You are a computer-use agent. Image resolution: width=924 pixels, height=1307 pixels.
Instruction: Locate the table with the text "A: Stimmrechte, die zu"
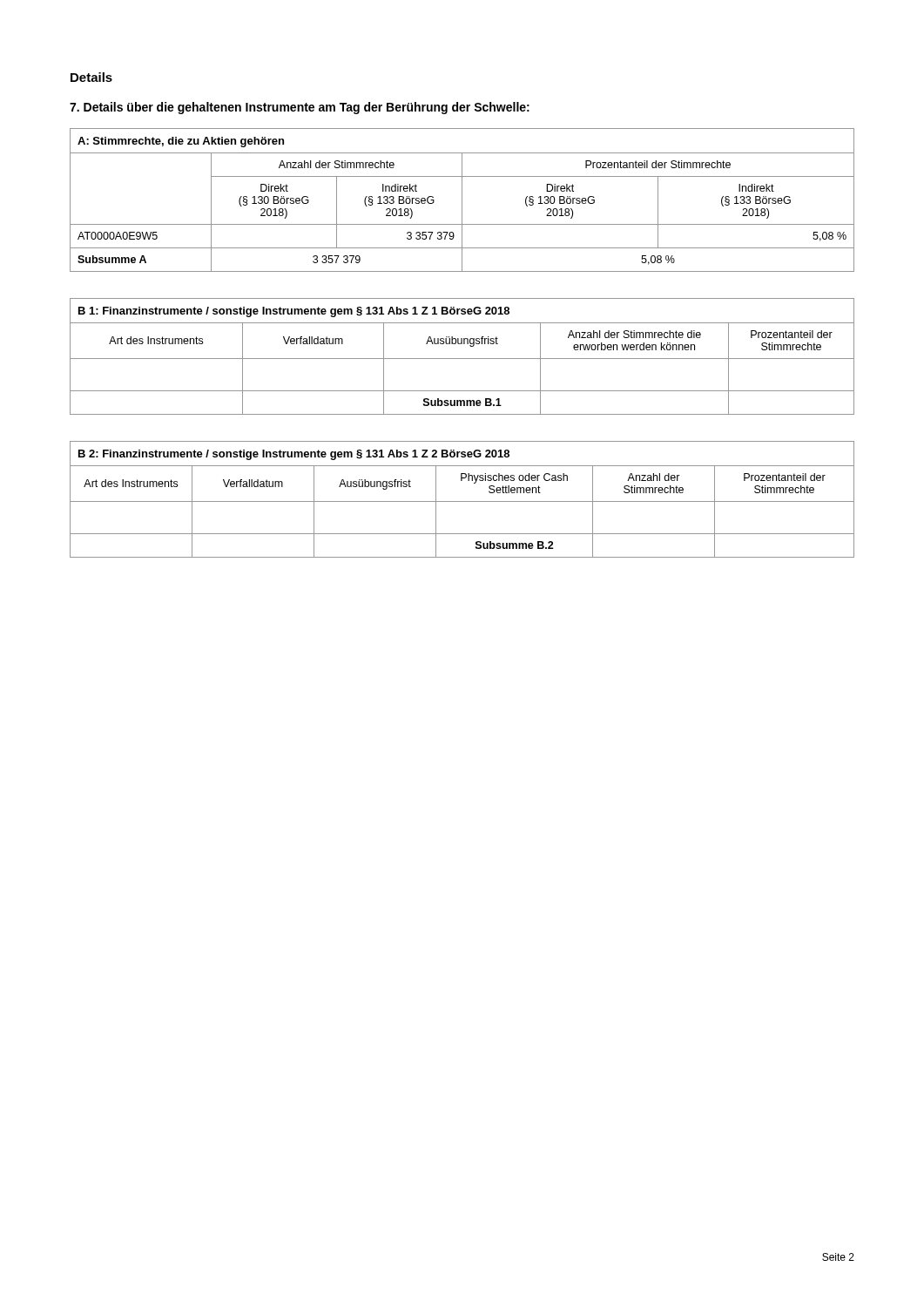coord(462,200)
